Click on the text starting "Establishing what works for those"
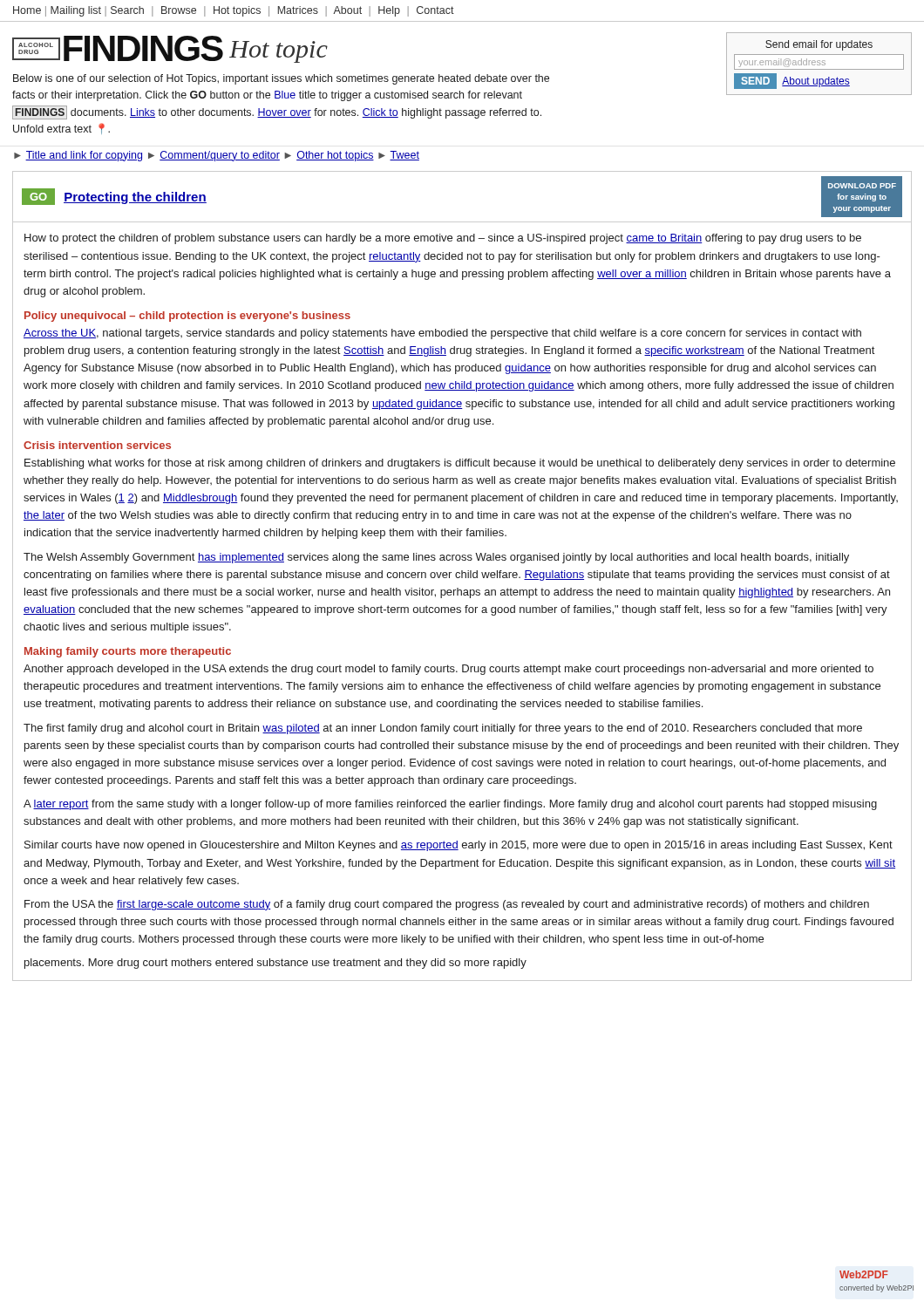 [x=462, y=545]
